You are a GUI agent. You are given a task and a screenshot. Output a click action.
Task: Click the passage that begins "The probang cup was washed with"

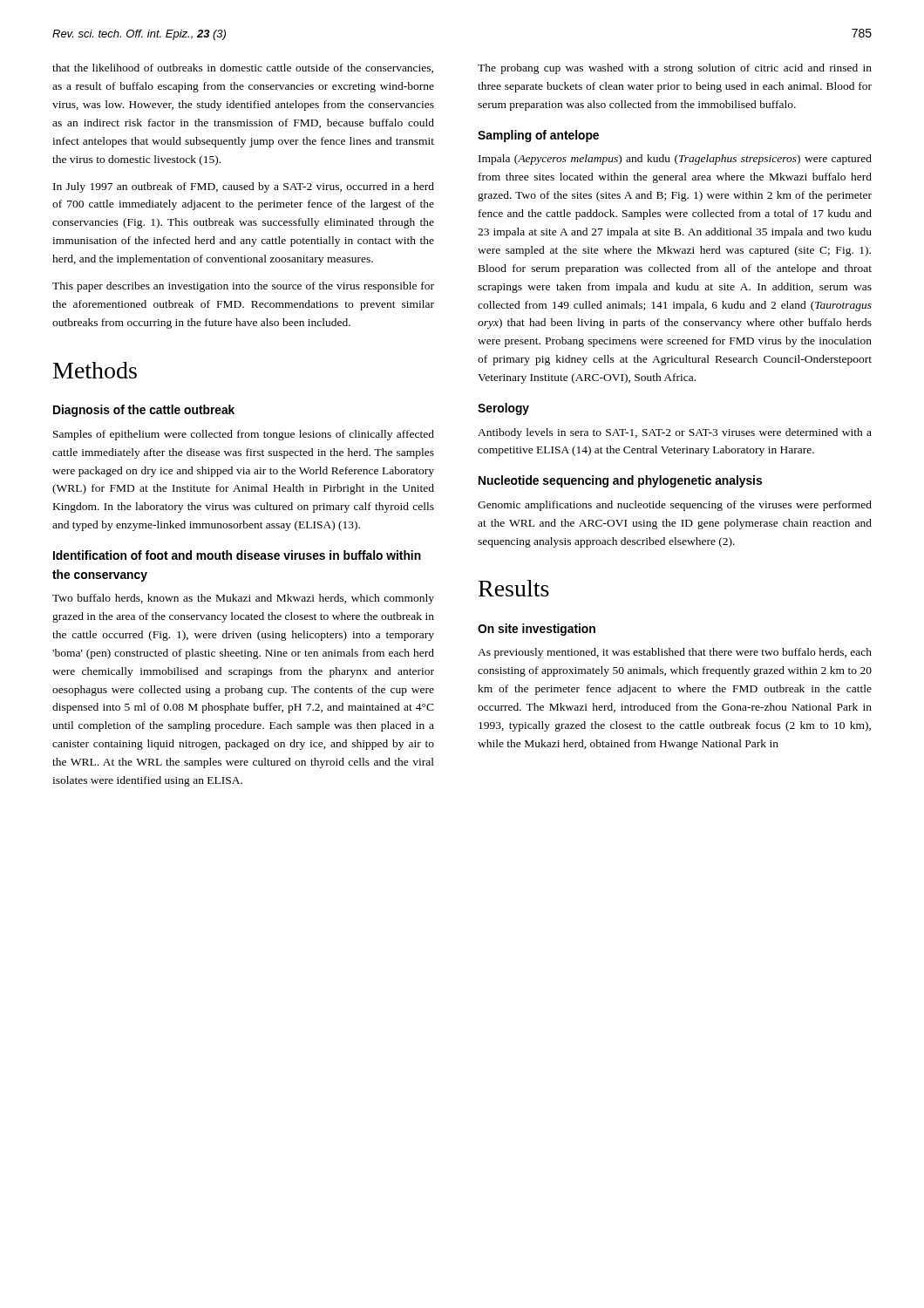(675, 87)
